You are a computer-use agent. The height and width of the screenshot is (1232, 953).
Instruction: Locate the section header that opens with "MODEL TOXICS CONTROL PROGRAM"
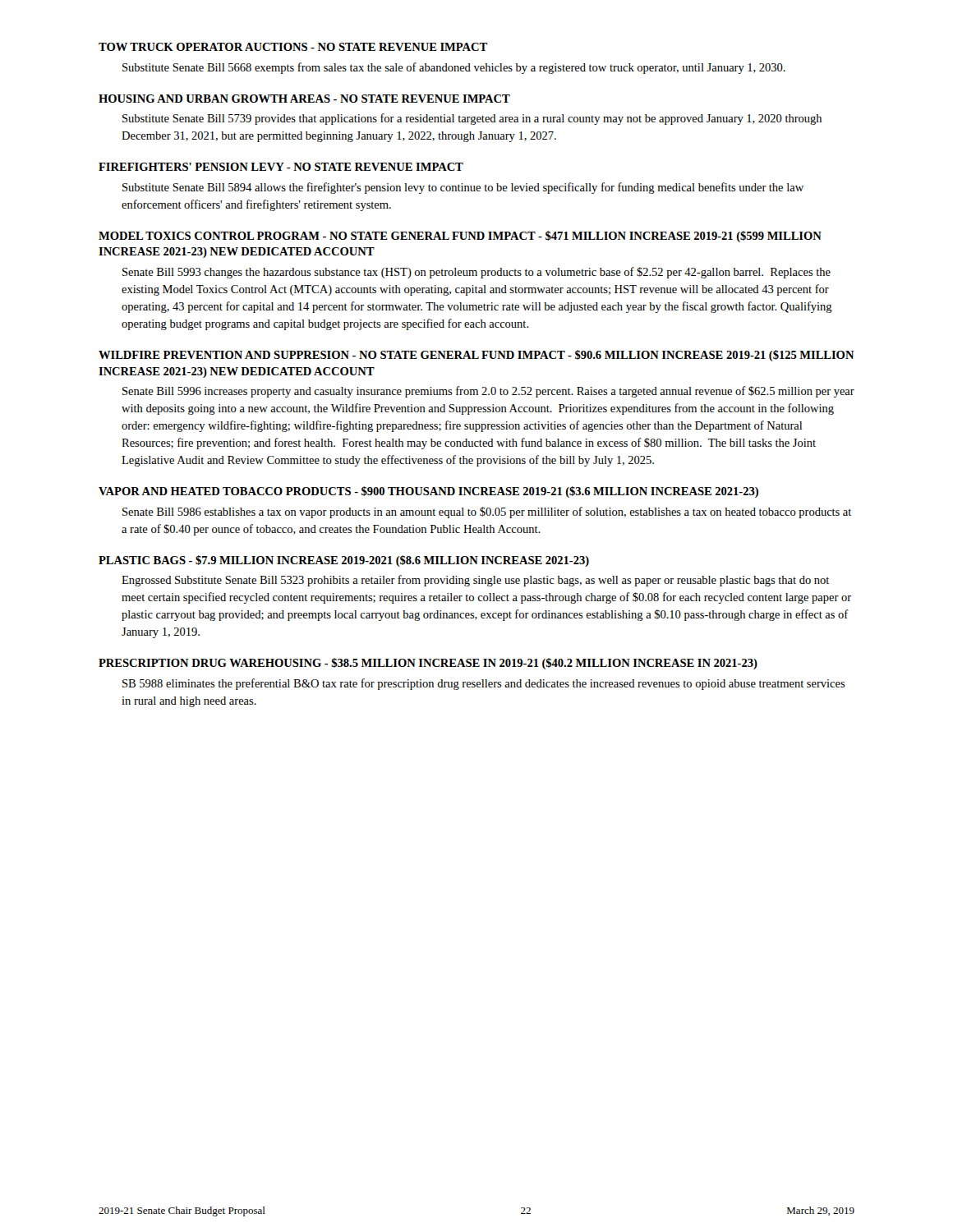pyautogui.click(x=460, y=244)
